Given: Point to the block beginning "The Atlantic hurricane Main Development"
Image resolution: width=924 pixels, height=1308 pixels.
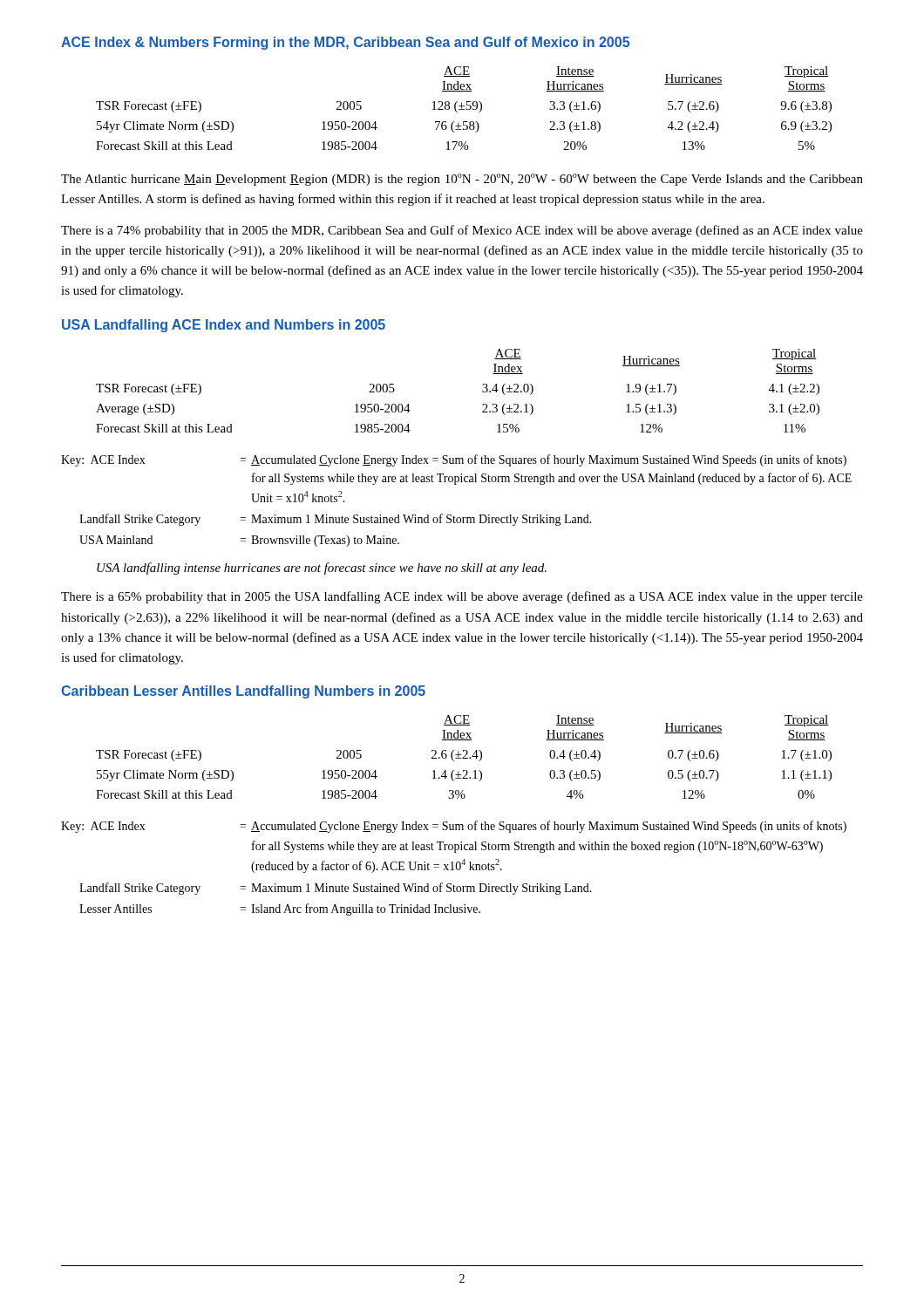Looking at the screenshot, I should (x=462, y=188).
